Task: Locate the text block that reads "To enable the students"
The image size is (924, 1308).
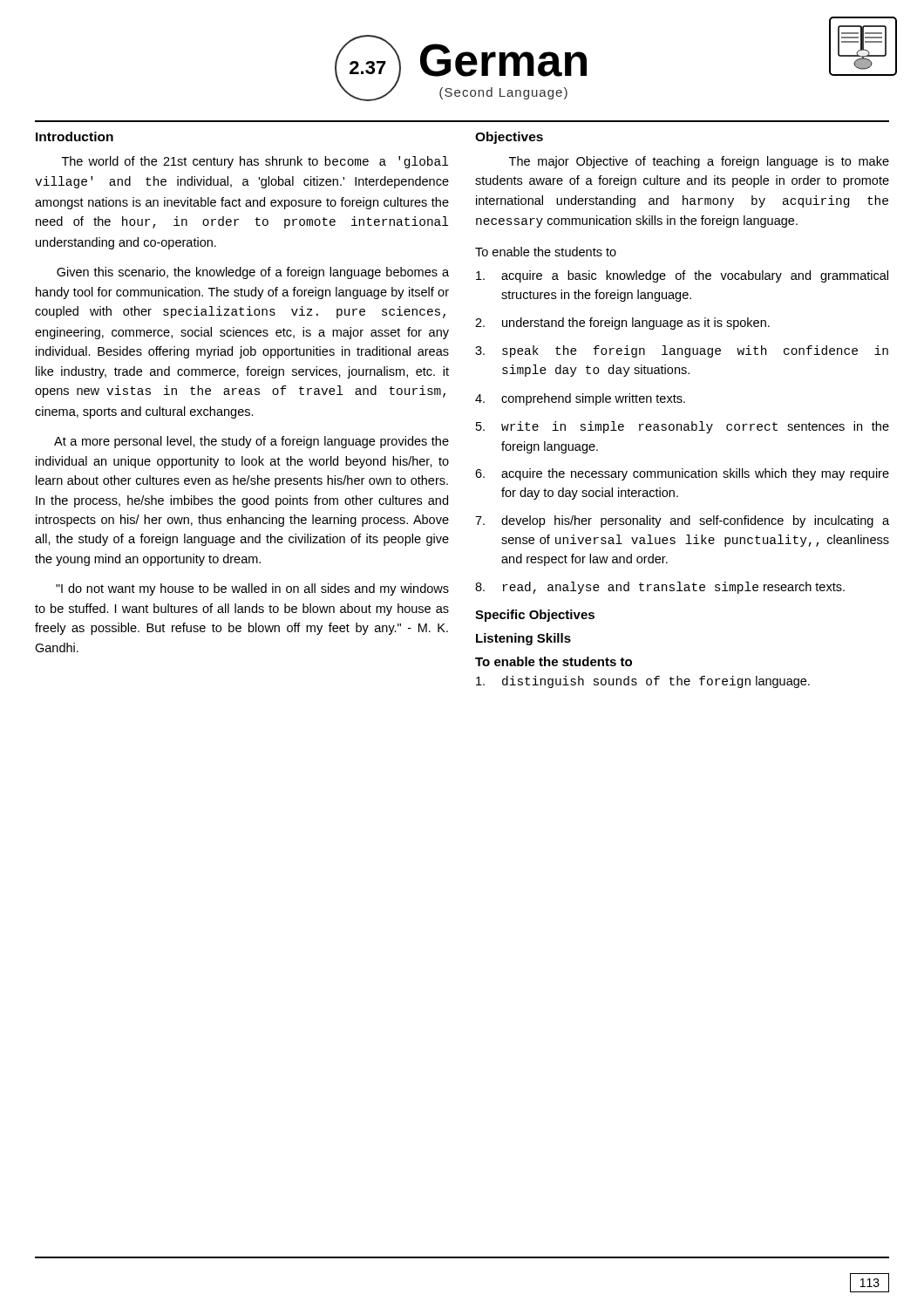Action: [x=546, y=252]
